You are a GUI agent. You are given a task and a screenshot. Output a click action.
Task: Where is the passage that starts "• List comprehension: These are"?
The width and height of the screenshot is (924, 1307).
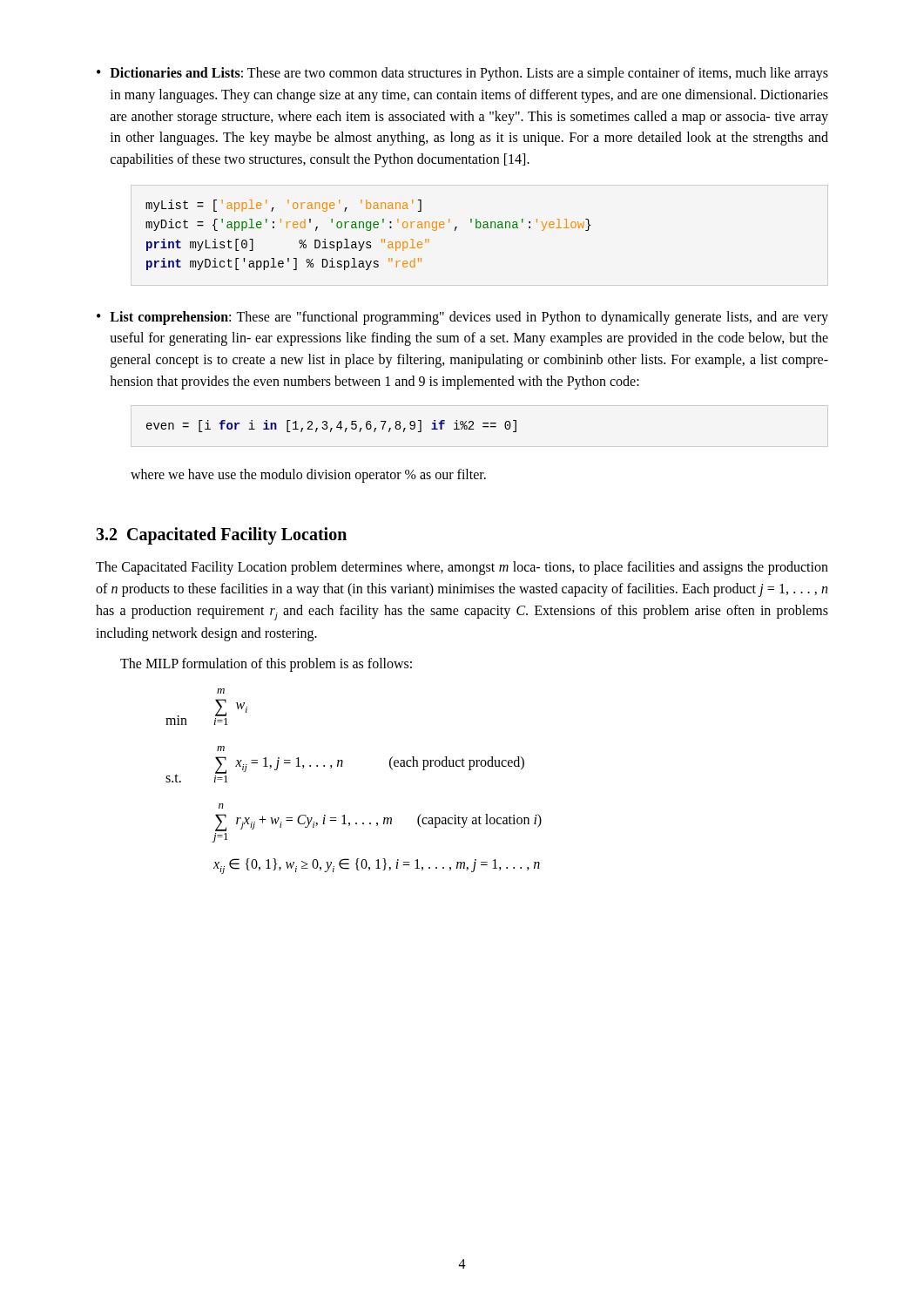(462, 350)
